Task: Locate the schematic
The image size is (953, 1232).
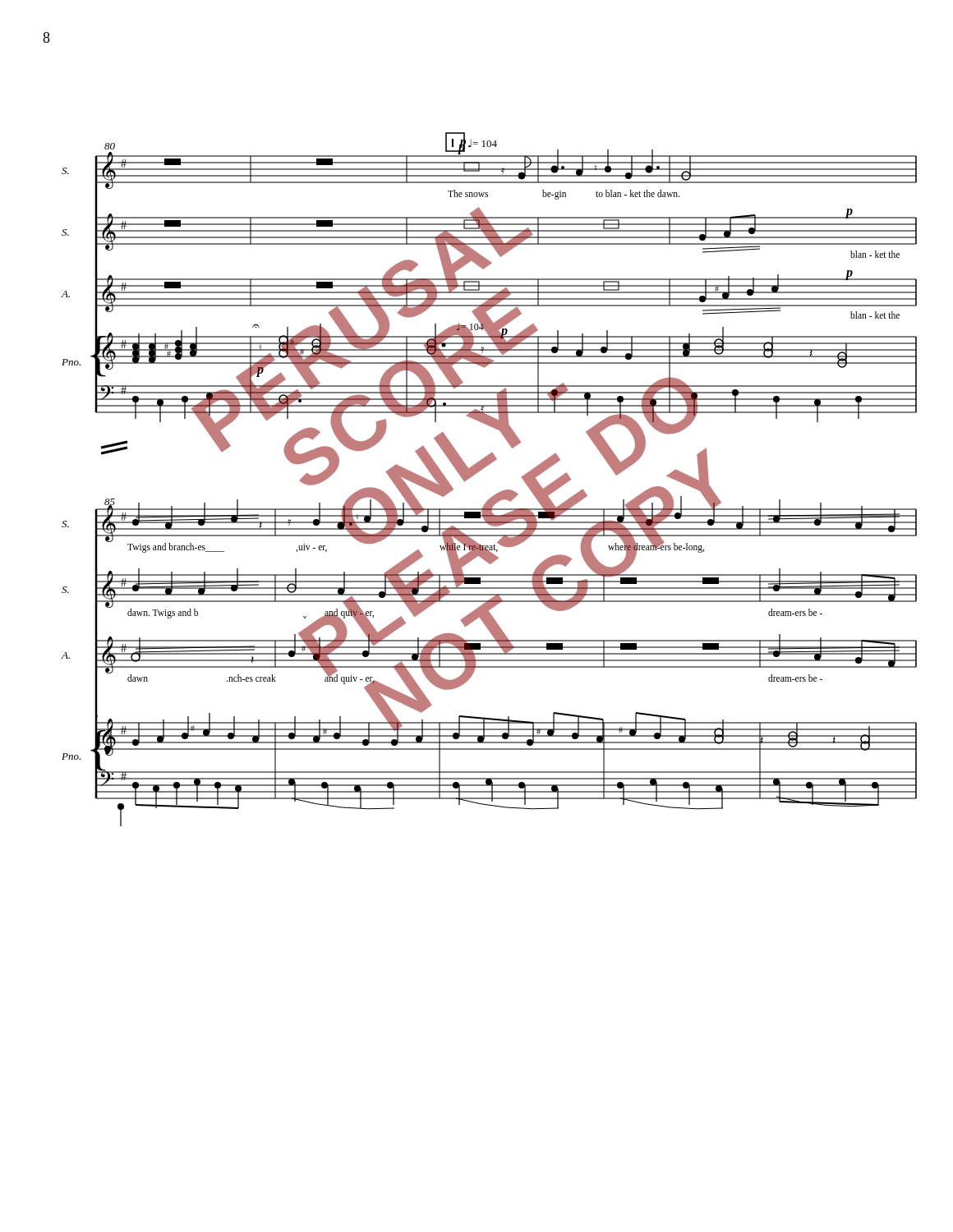Action: [x=485, y=612]
